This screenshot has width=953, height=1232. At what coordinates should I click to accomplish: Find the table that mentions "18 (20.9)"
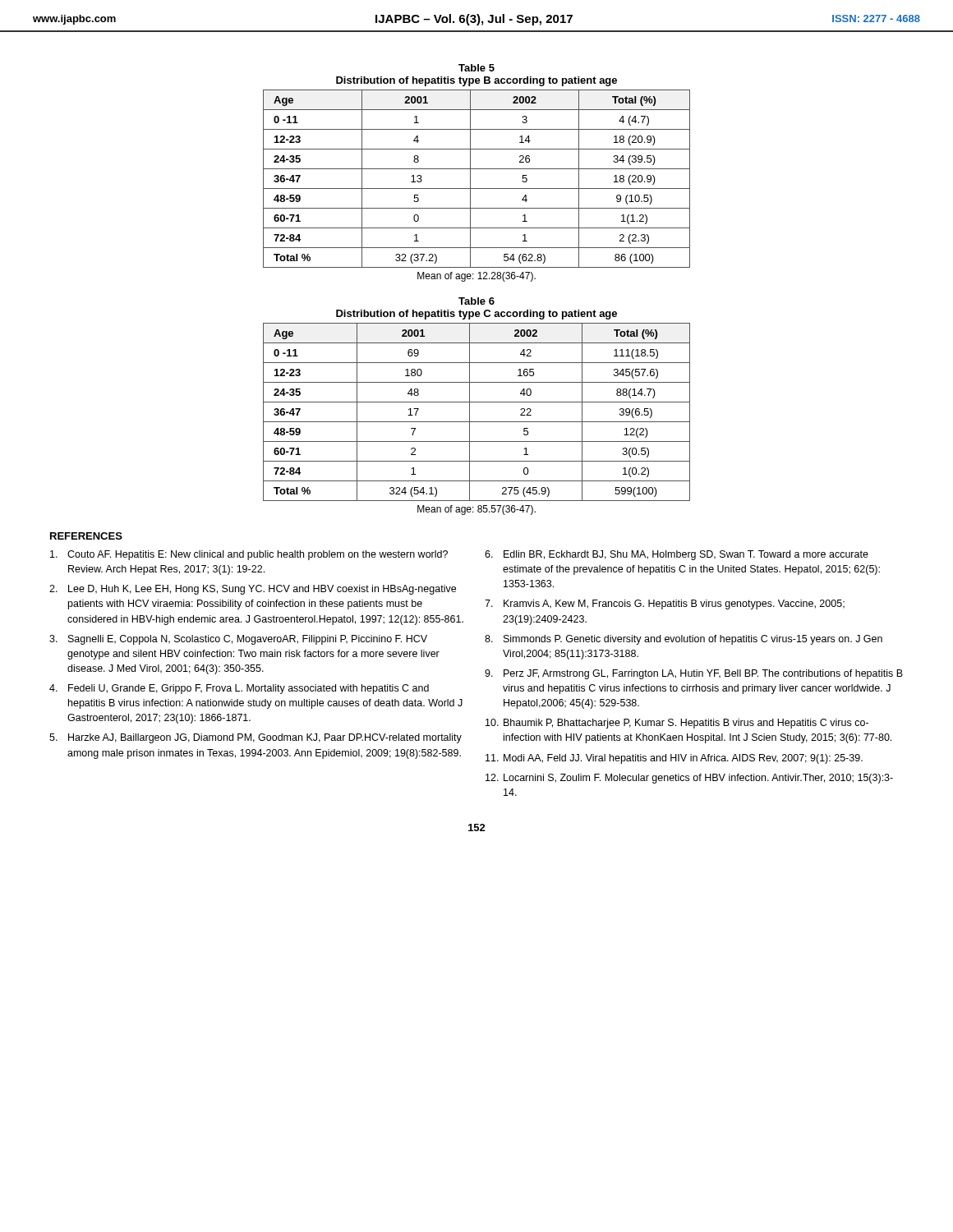tap(476, 179)
